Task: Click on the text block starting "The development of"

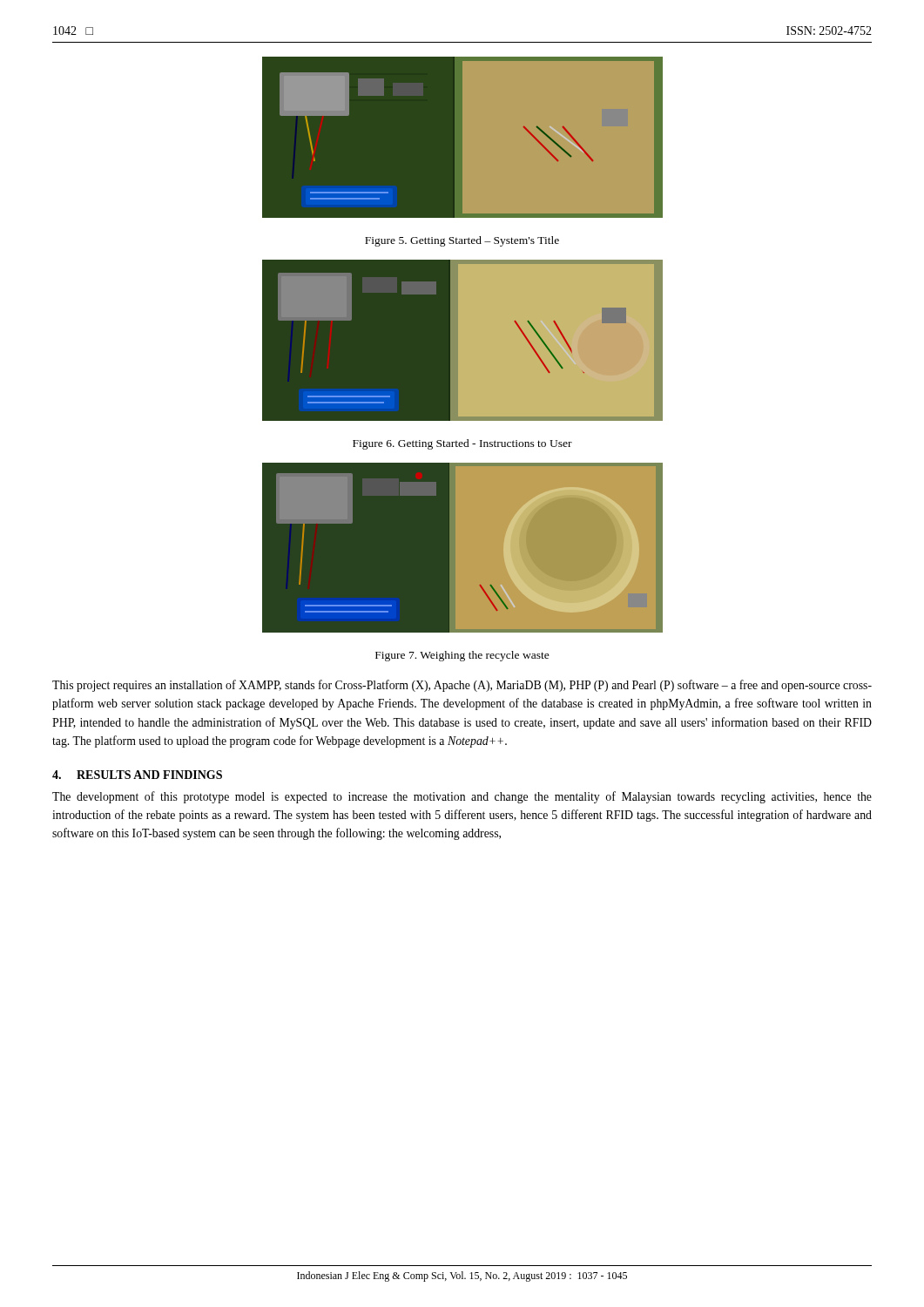Action: point(462,815)
